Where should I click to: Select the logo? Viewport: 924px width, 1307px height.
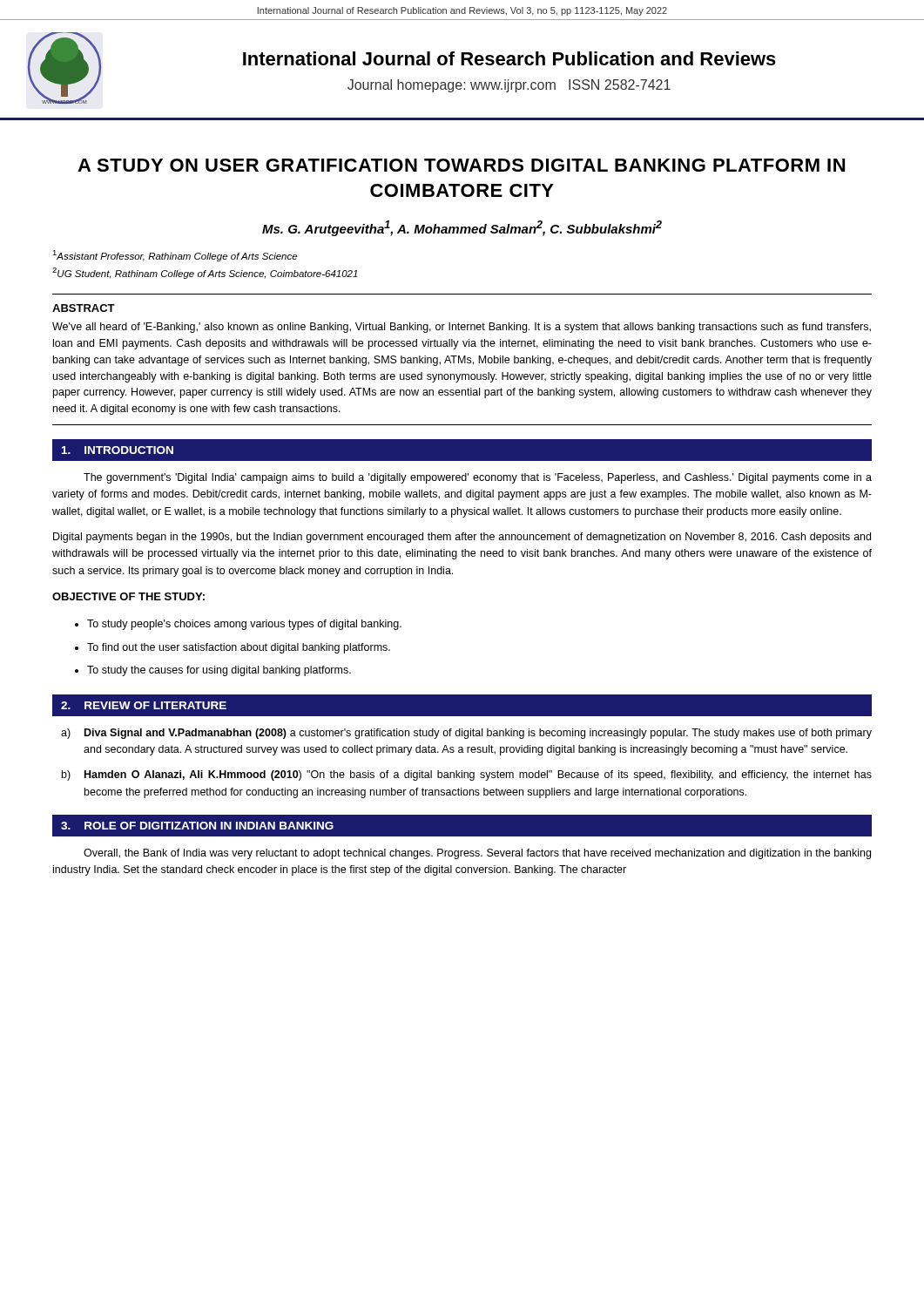click(x=64, y=71)
